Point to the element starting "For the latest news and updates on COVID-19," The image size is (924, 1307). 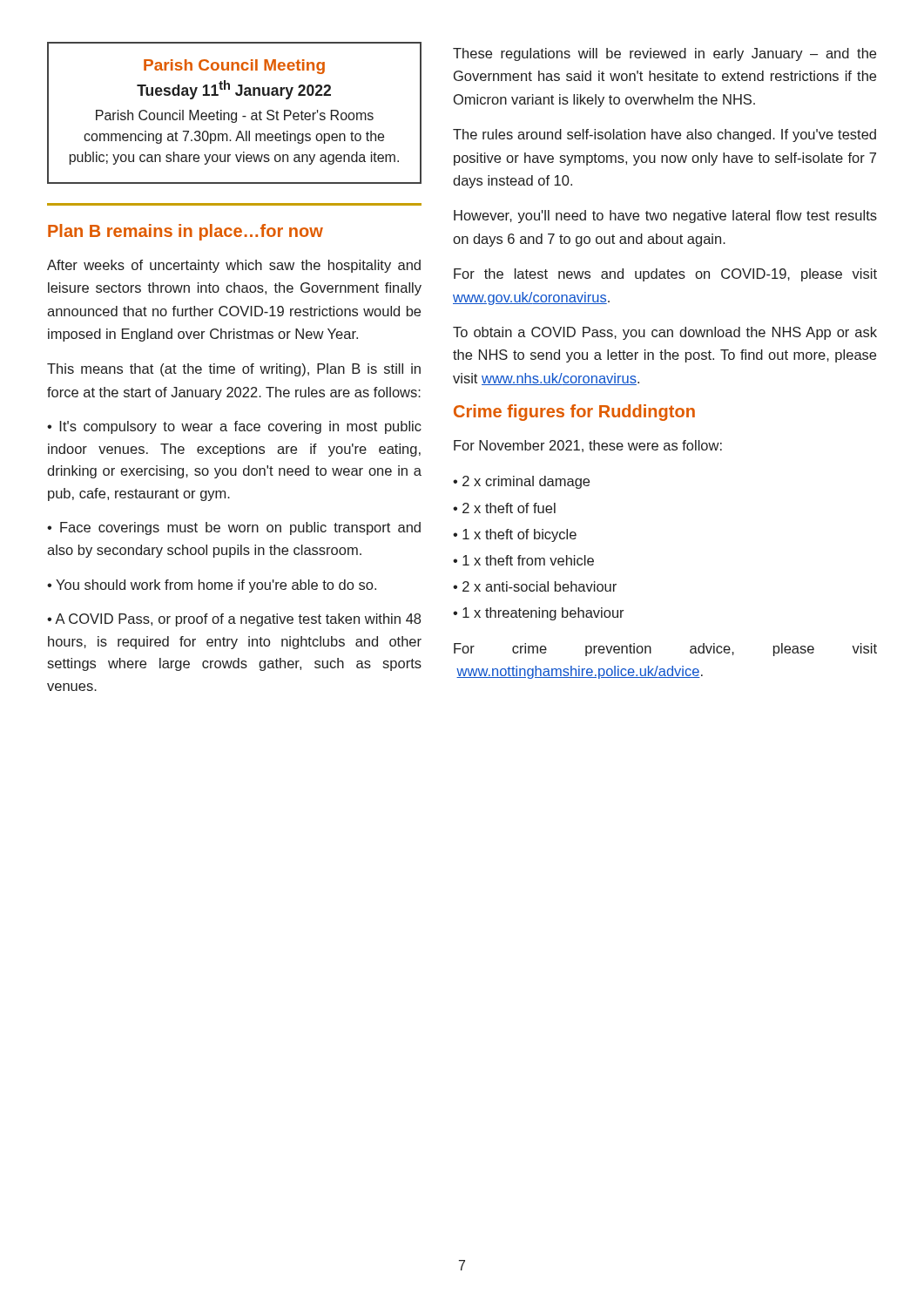665,285
